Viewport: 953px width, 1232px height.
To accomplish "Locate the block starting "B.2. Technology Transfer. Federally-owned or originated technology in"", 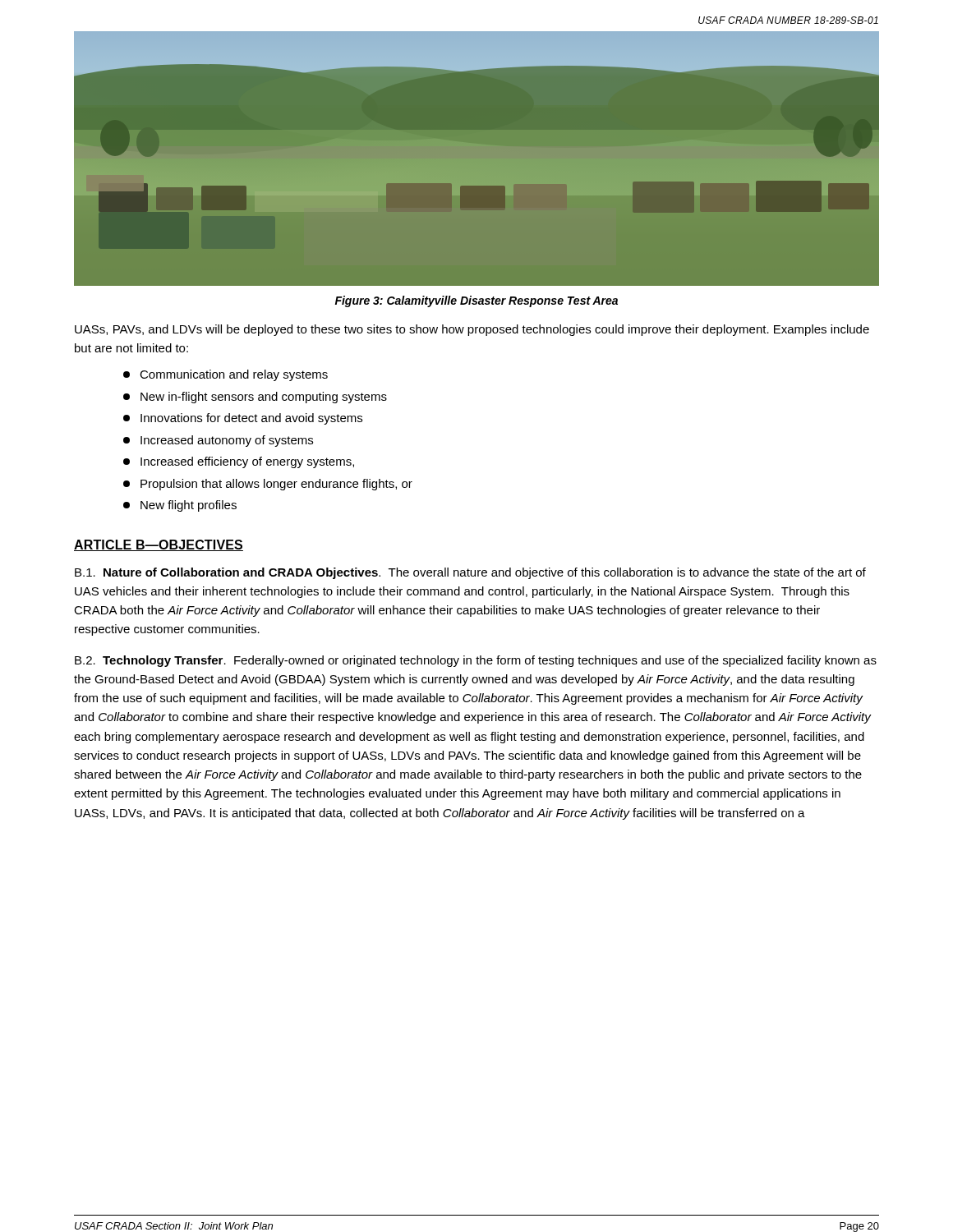I will pos(475,736).
